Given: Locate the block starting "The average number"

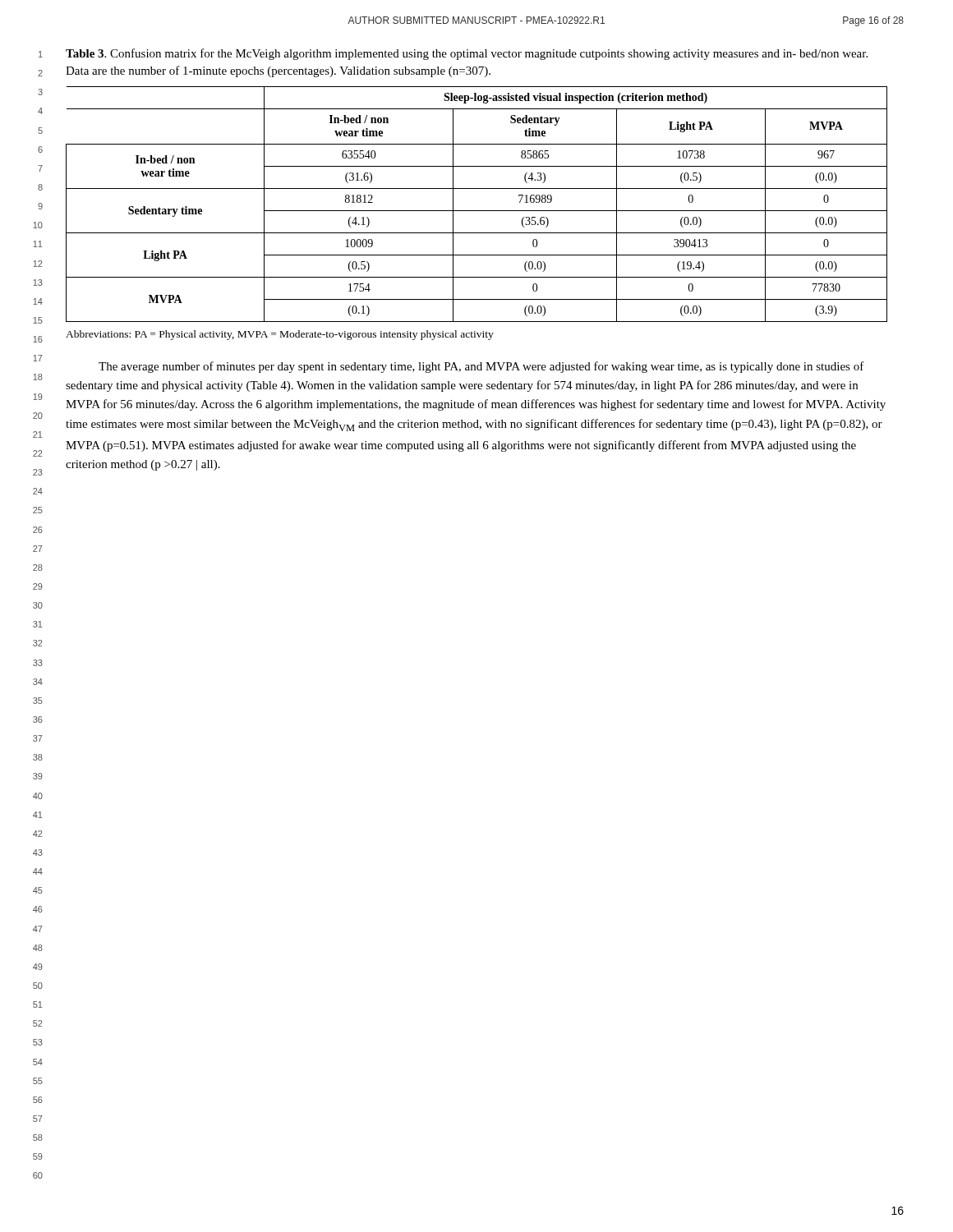Looking at the screenshot, I should [x=476, y=415].
